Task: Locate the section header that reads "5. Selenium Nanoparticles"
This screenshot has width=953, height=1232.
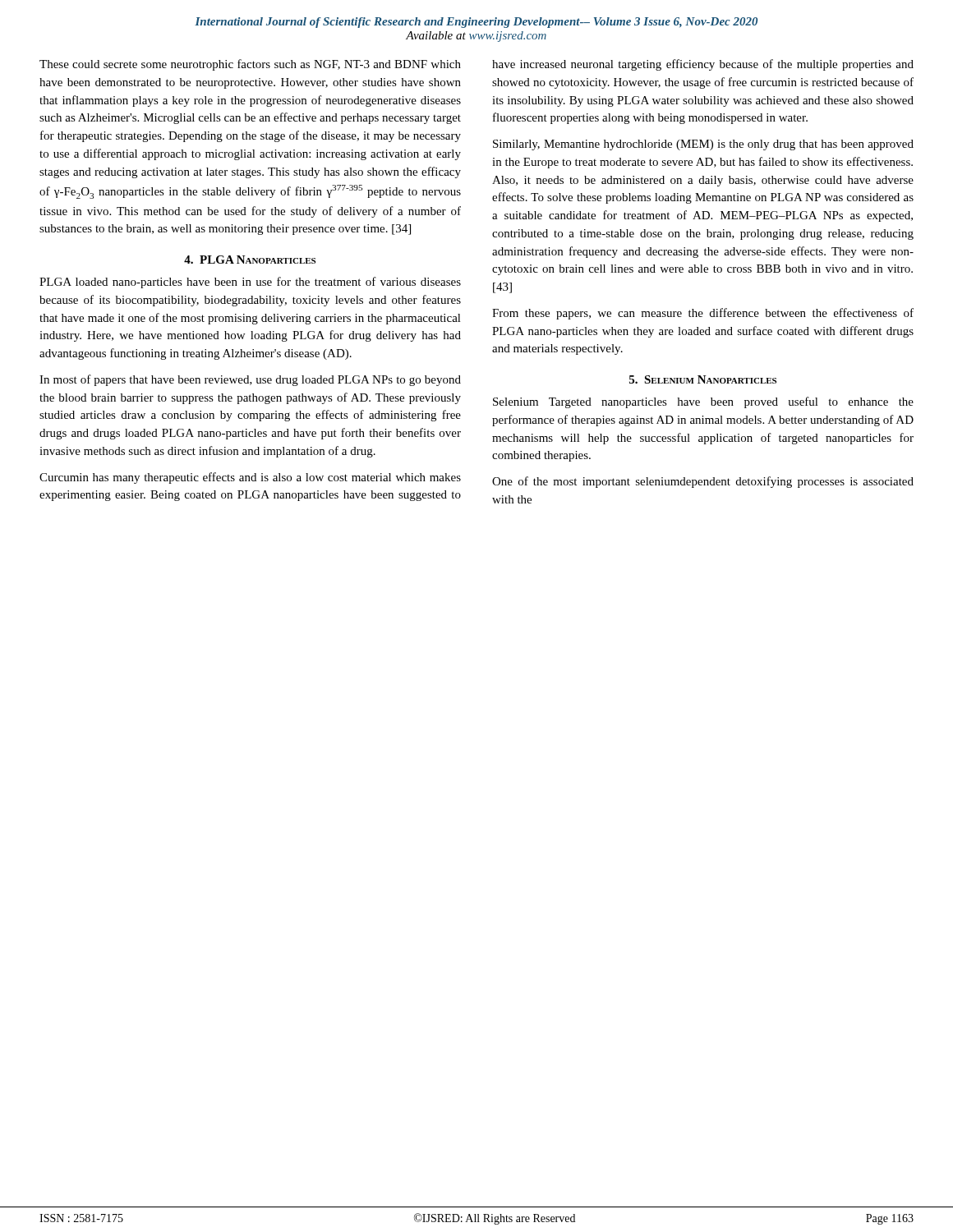Action: [703, 379]
